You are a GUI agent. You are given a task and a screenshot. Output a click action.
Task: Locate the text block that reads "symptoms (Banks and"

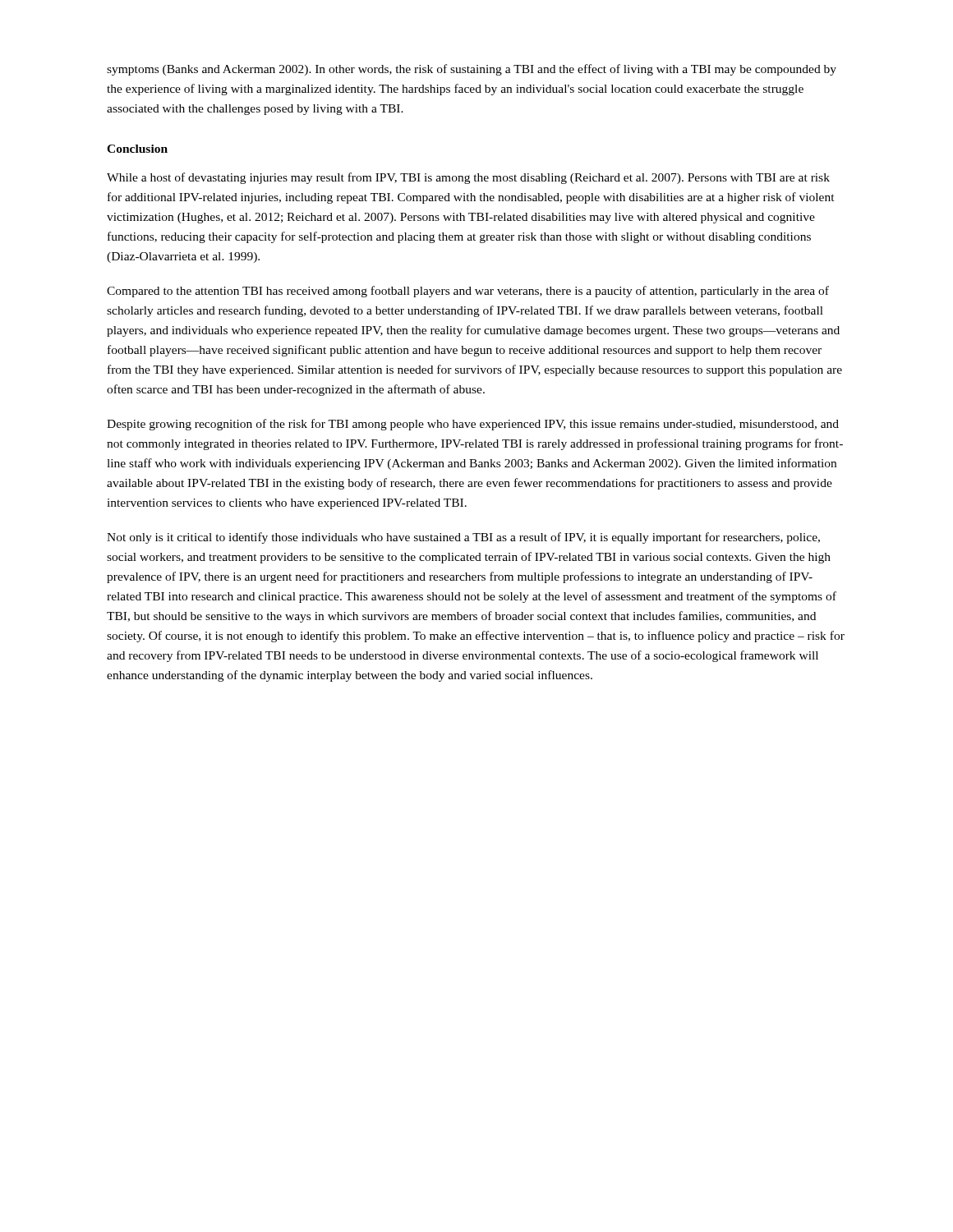click(x=472, y=88)
